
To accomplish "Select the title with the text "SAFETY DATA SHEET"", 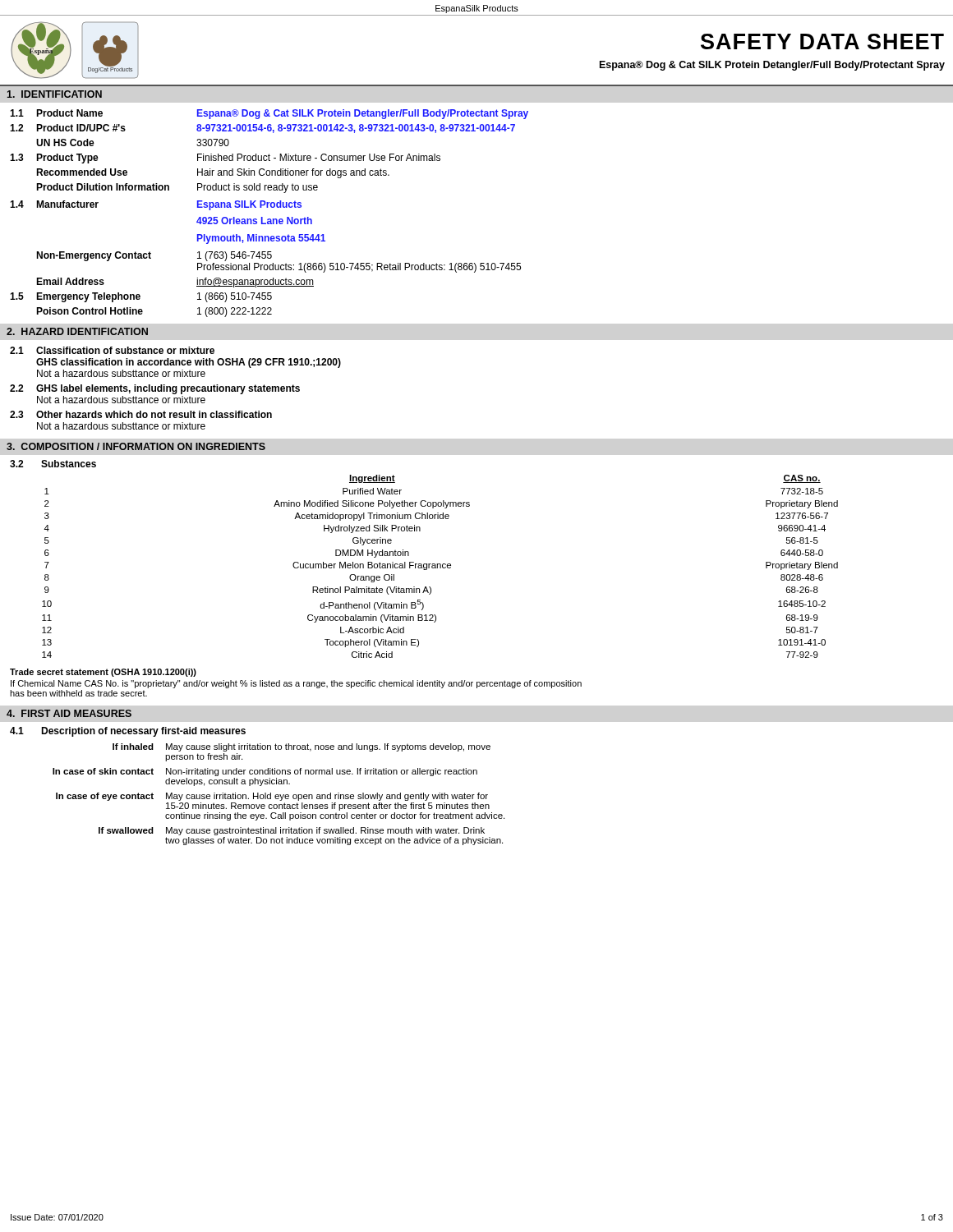I will click(x=822, y=42).
